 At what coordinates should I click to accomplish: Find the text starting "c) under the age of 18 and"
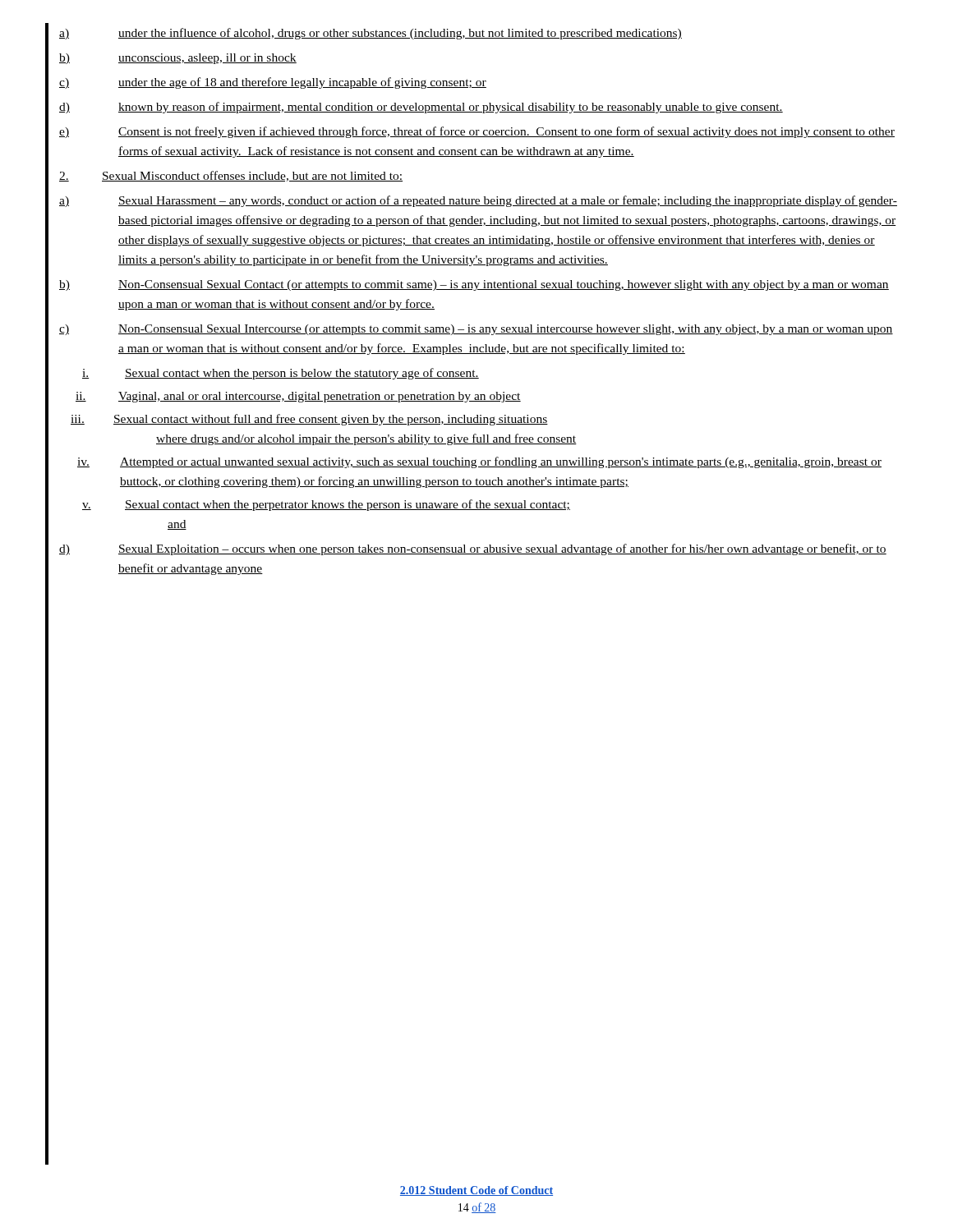[x=478, y=82]
